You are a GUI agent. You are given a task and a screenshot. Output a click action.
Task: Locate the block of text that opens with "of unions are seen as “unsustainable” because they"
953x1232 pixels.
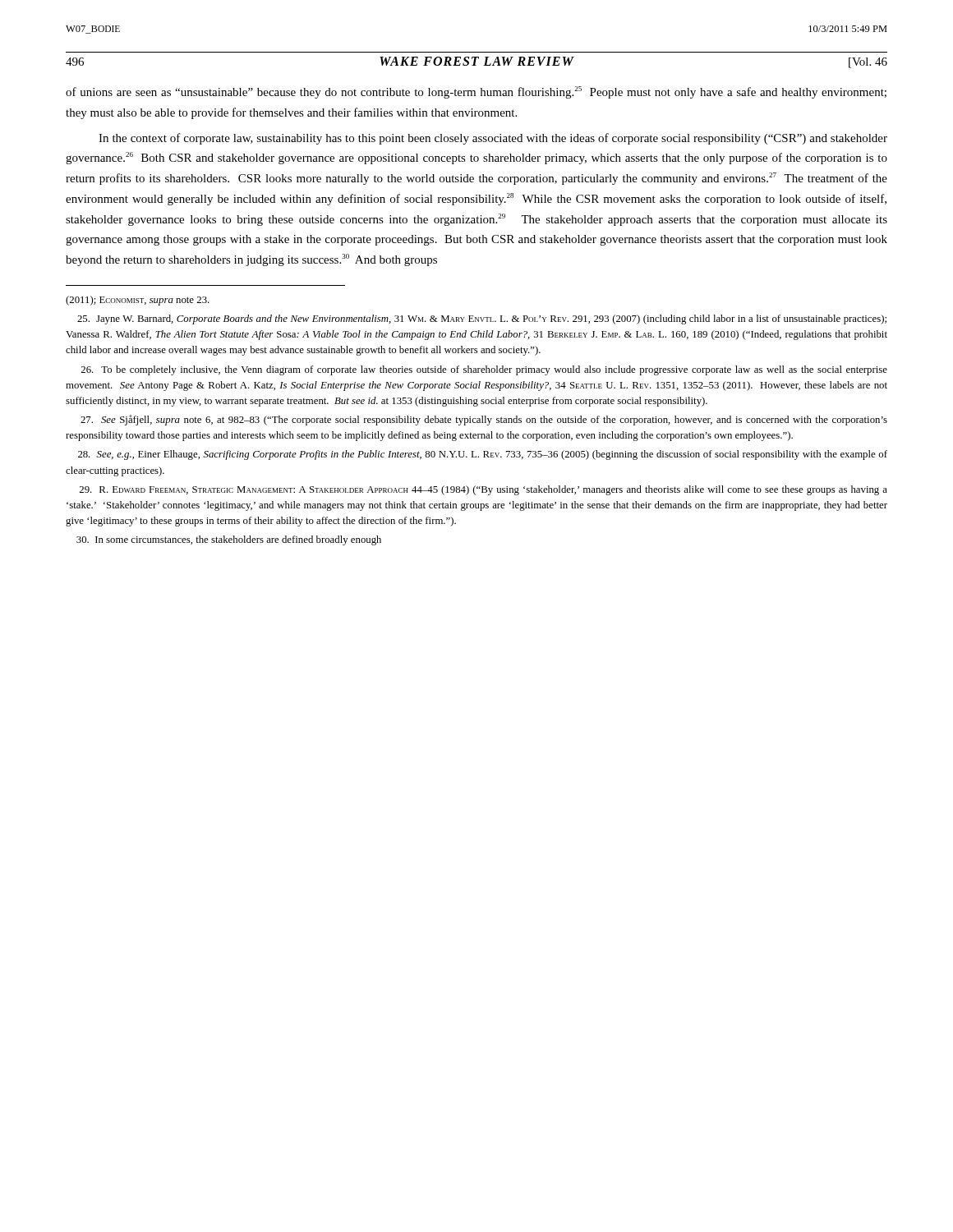tap(476, 176)
